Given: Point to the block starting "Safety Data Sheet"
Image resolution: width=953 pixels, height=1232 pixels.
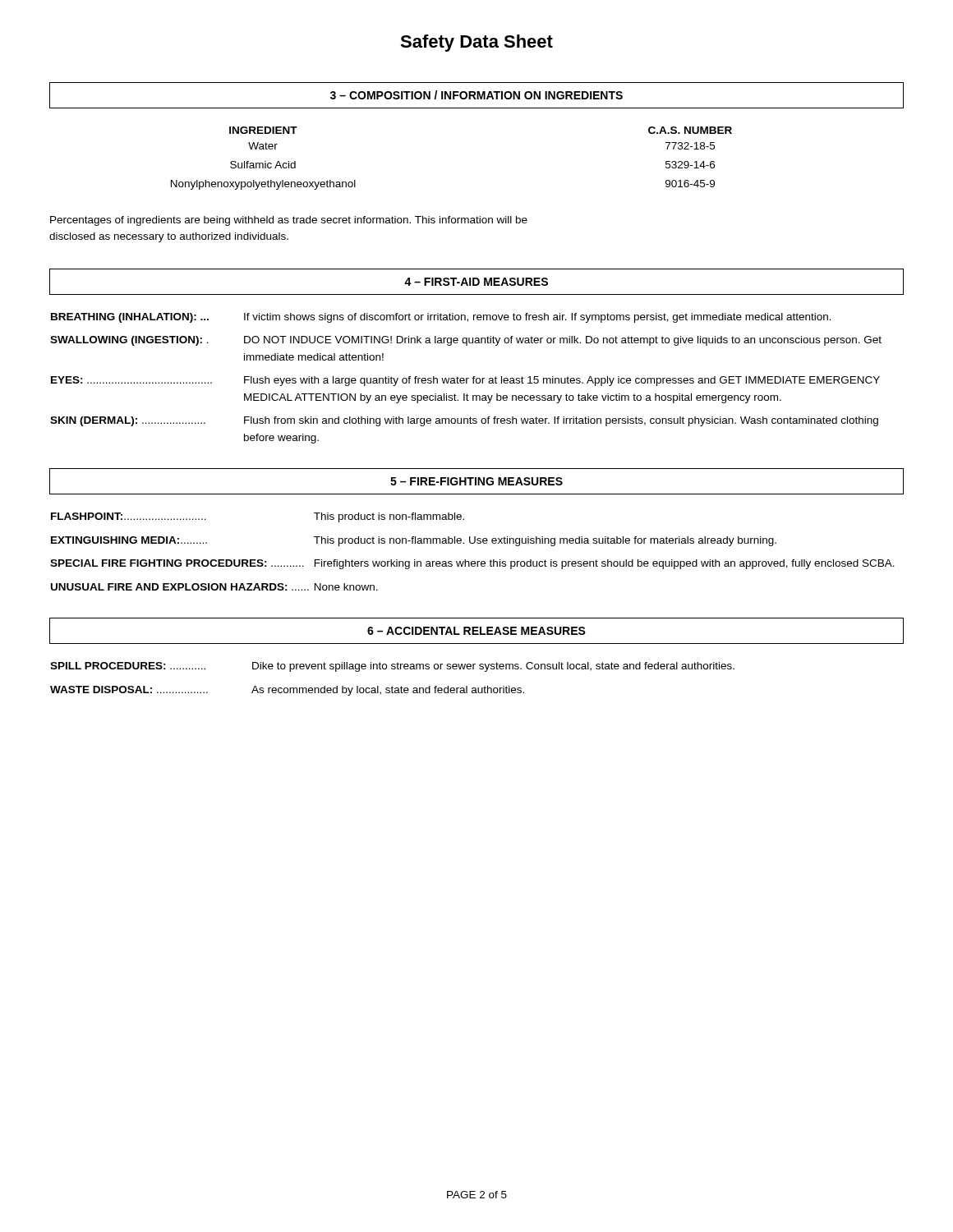Looking at the screenshot, I should point(476,41).
